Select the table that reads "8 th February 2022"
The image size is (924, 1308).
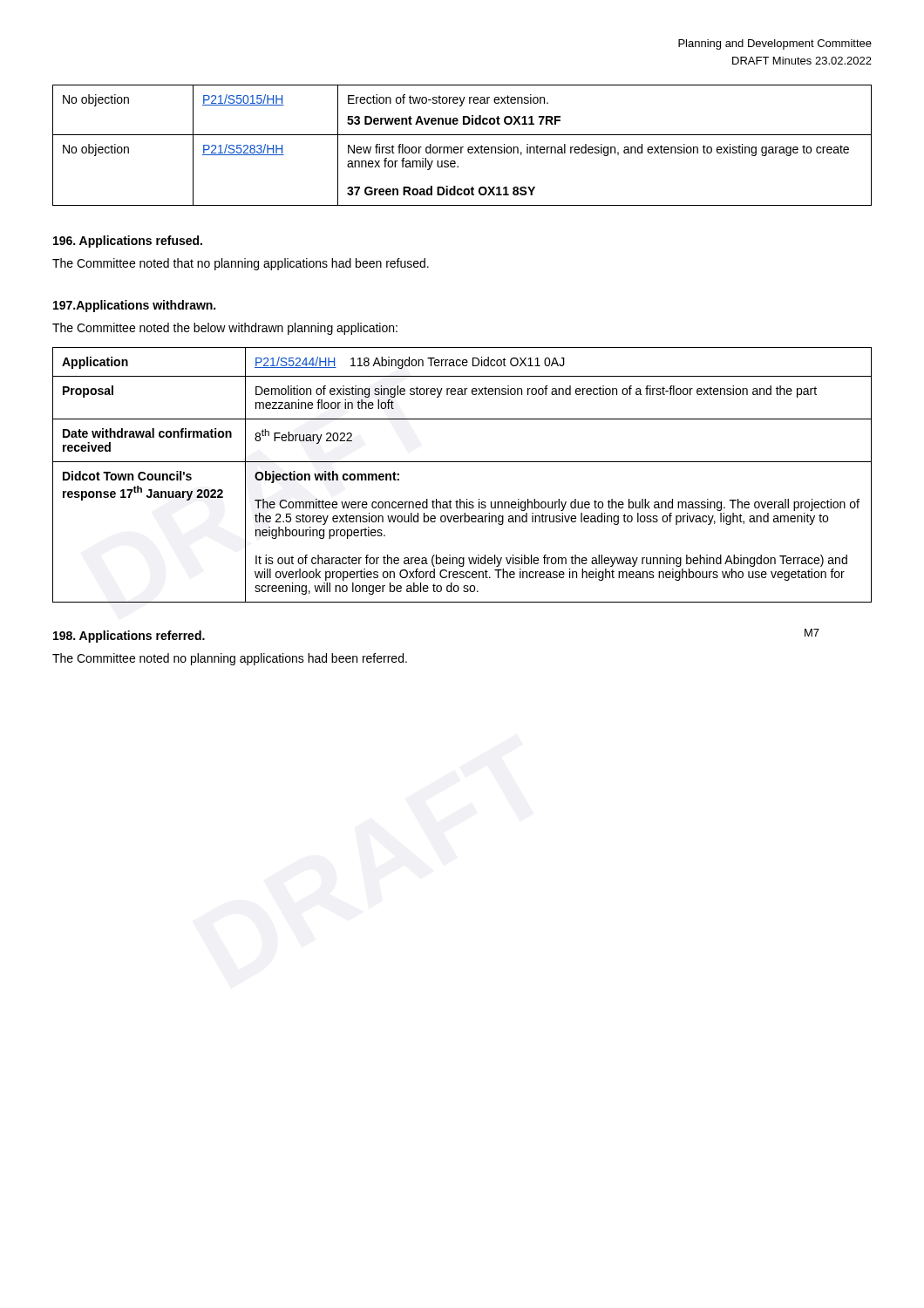pyautogui.click(x=462, y=475)
